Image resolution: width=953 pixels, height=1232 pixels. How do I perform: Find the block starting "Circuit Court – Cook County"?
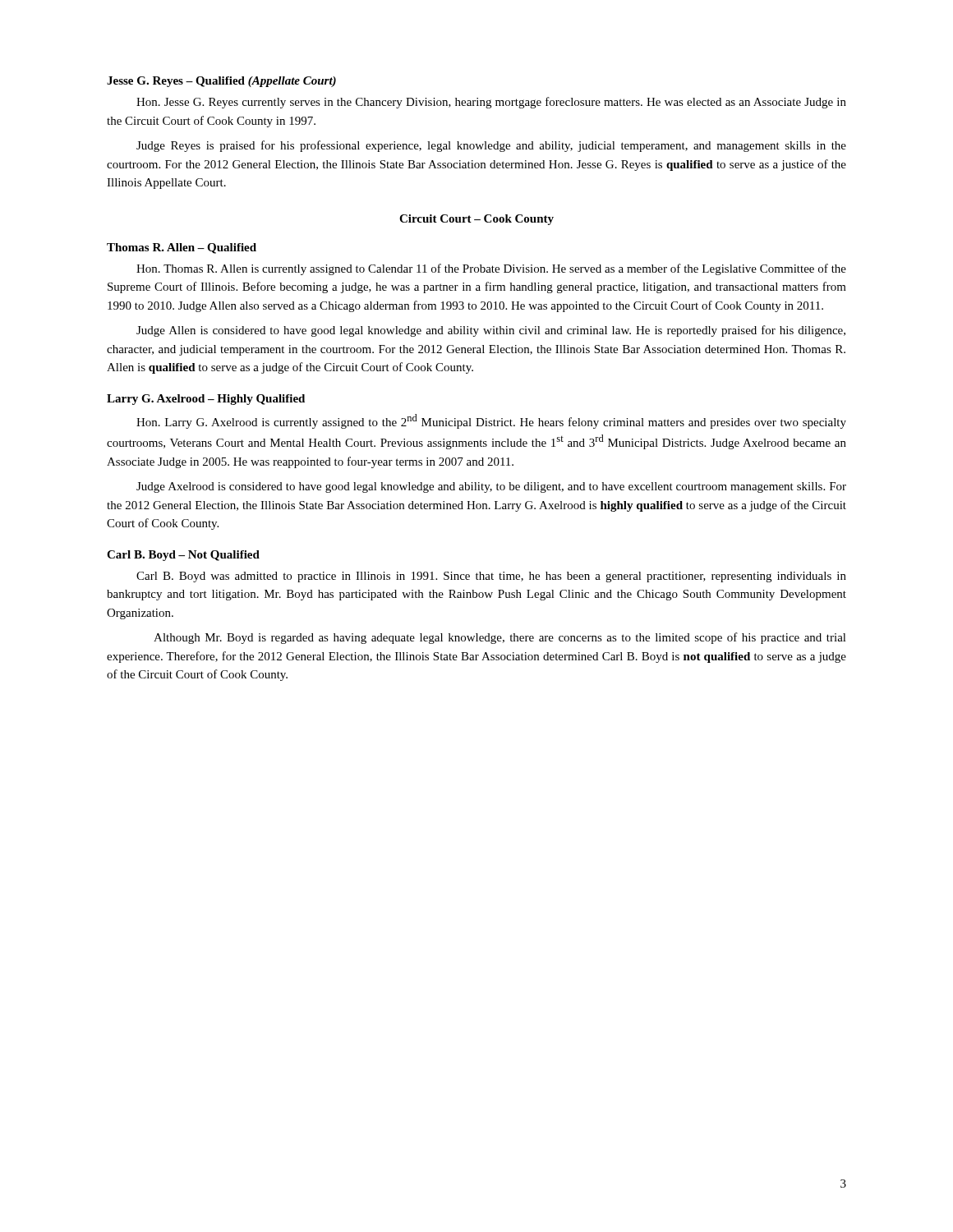476,218
